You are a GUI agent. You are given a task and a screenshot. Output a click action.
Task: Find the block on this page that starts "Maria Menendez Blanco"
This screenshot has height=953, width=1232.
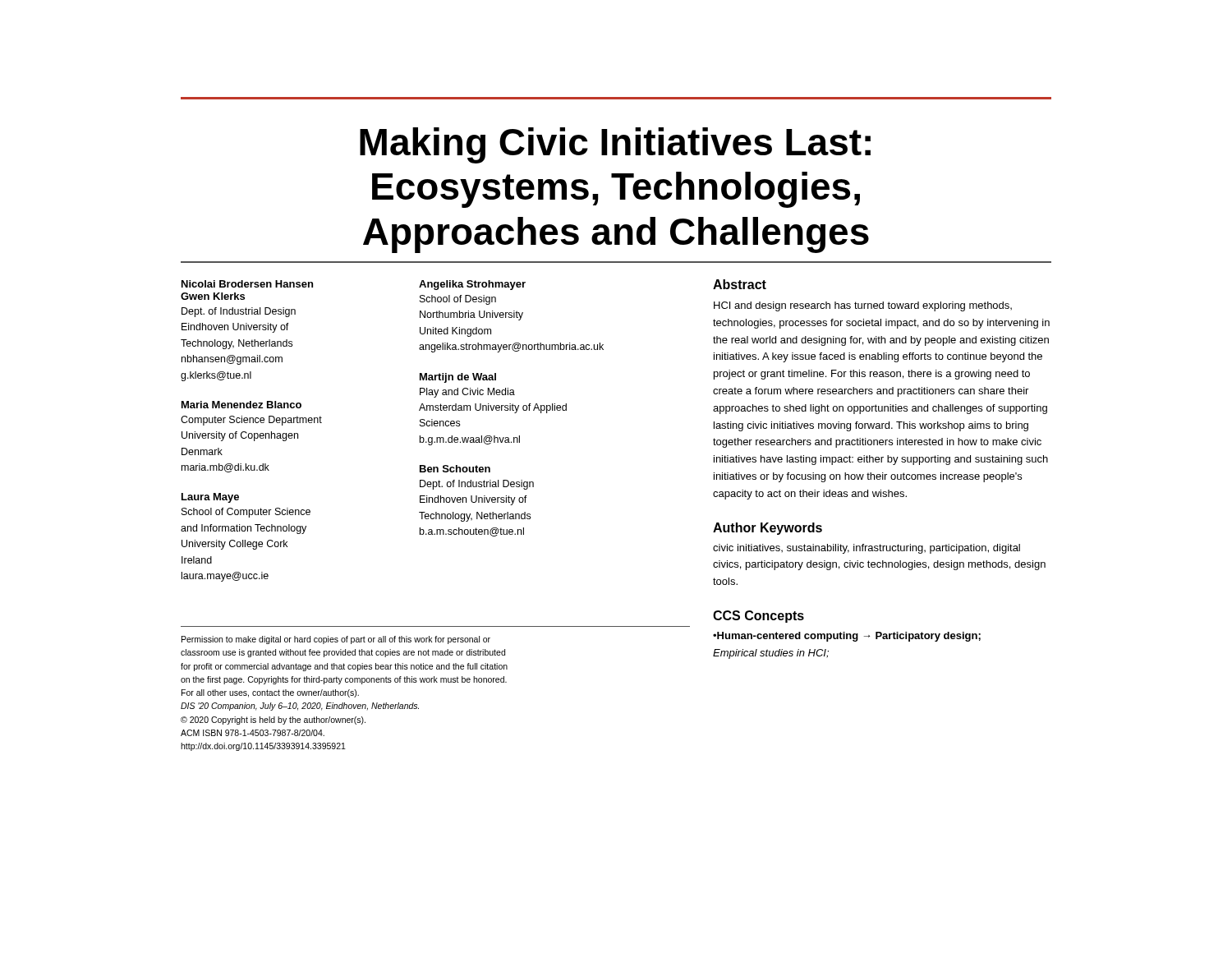click(292, 437)
